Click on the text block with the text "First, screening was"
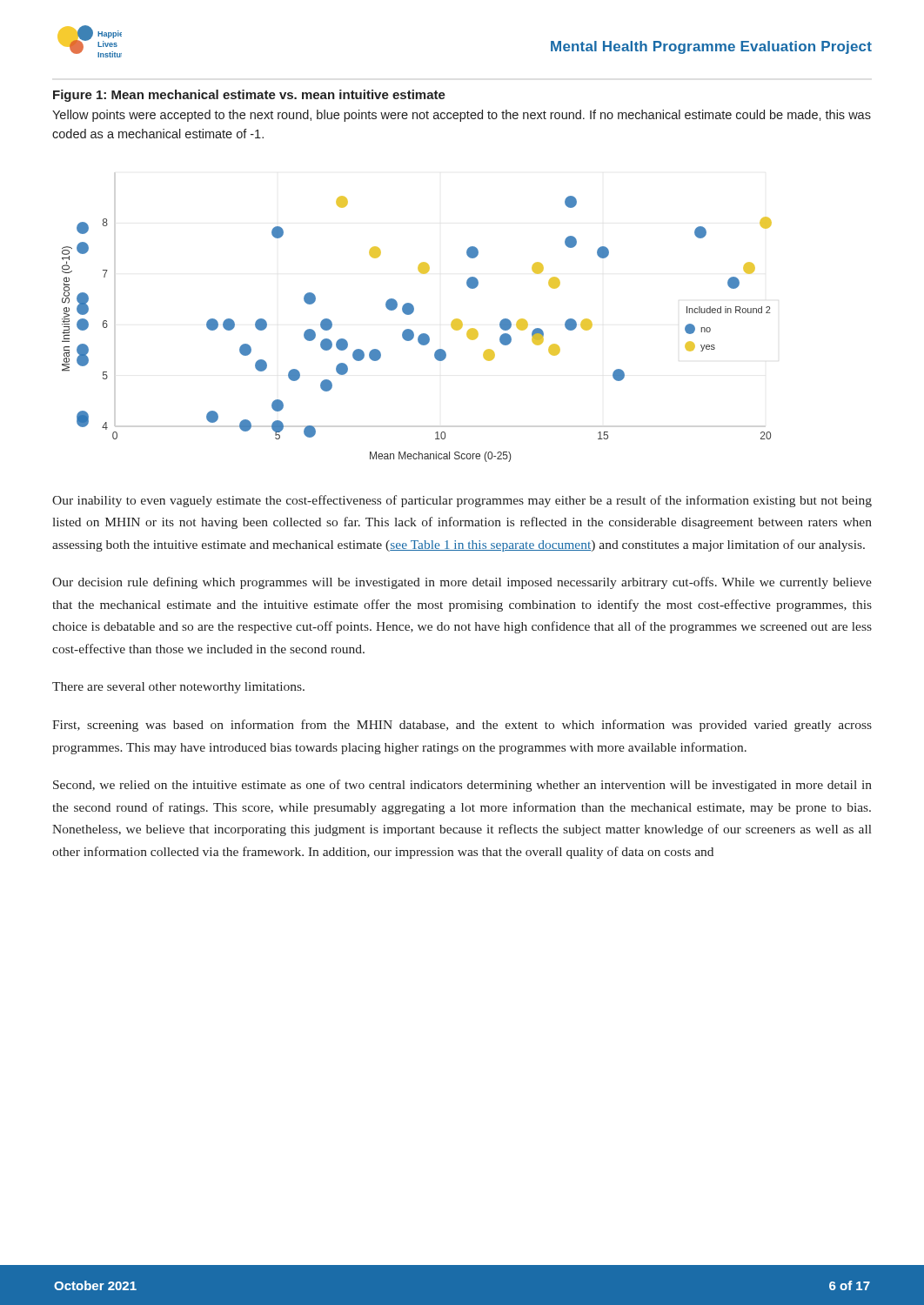924x1305 pixels. (x=462, y=735)
